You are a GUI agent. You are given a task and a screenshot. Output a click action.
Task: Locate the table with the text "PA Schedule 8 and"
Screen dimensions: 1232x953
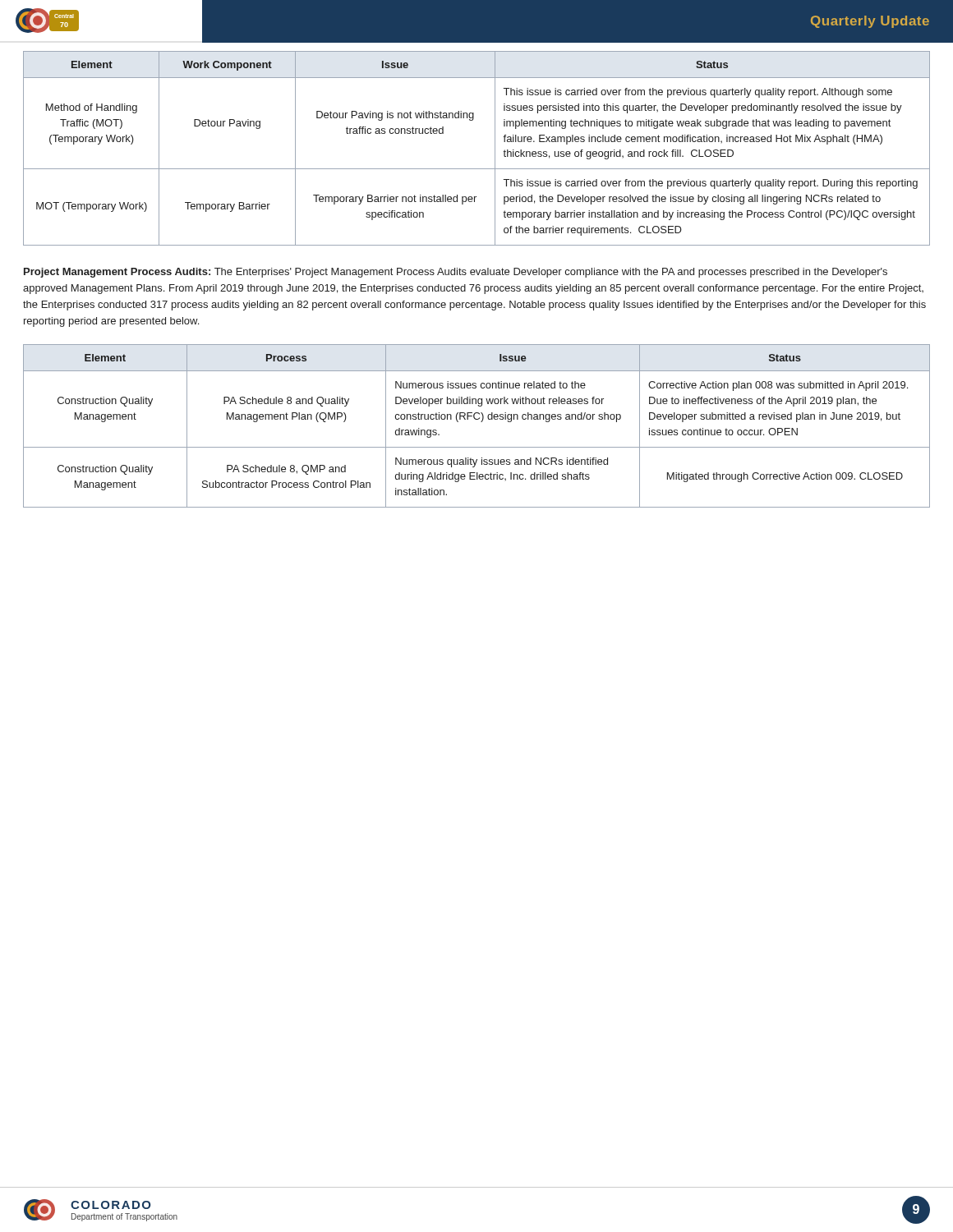pos(476,426)
